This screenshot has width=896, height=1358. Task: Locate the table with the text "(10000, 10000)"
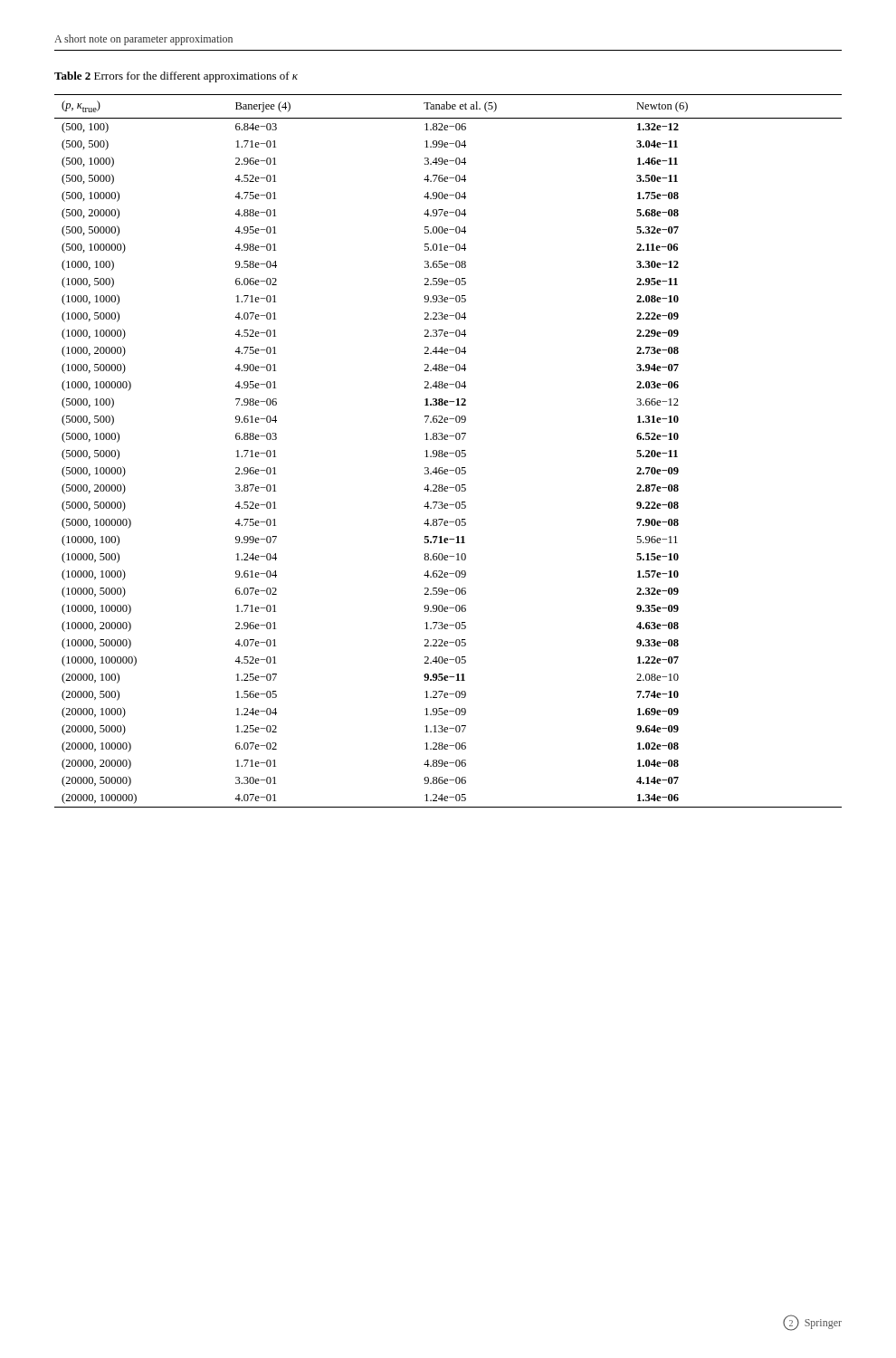click(448, 451)
